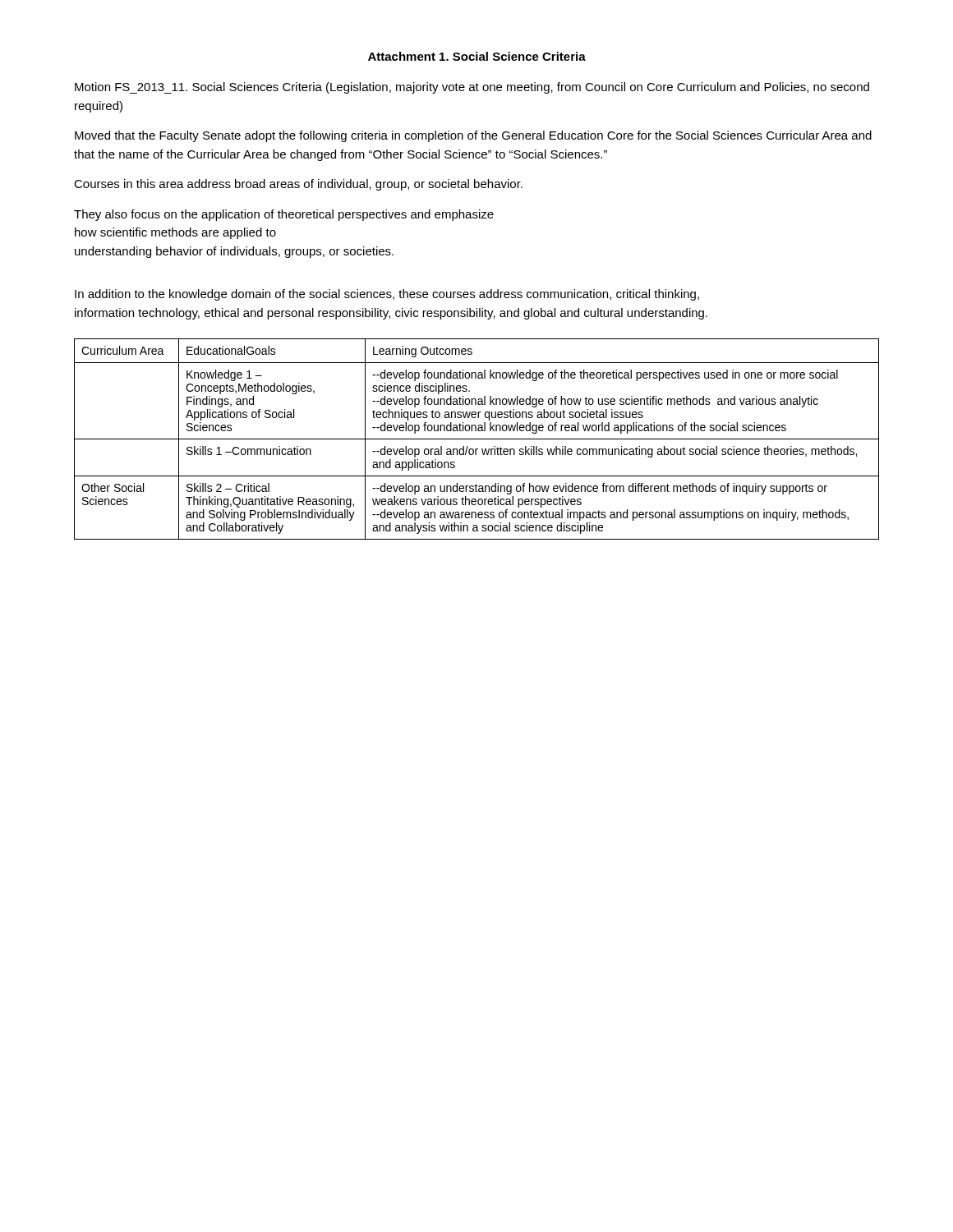This screenshot has height=1232, width=953.
Task: Click on the table containing "--develop an understanding of"
Action: [x=476, y=439]
